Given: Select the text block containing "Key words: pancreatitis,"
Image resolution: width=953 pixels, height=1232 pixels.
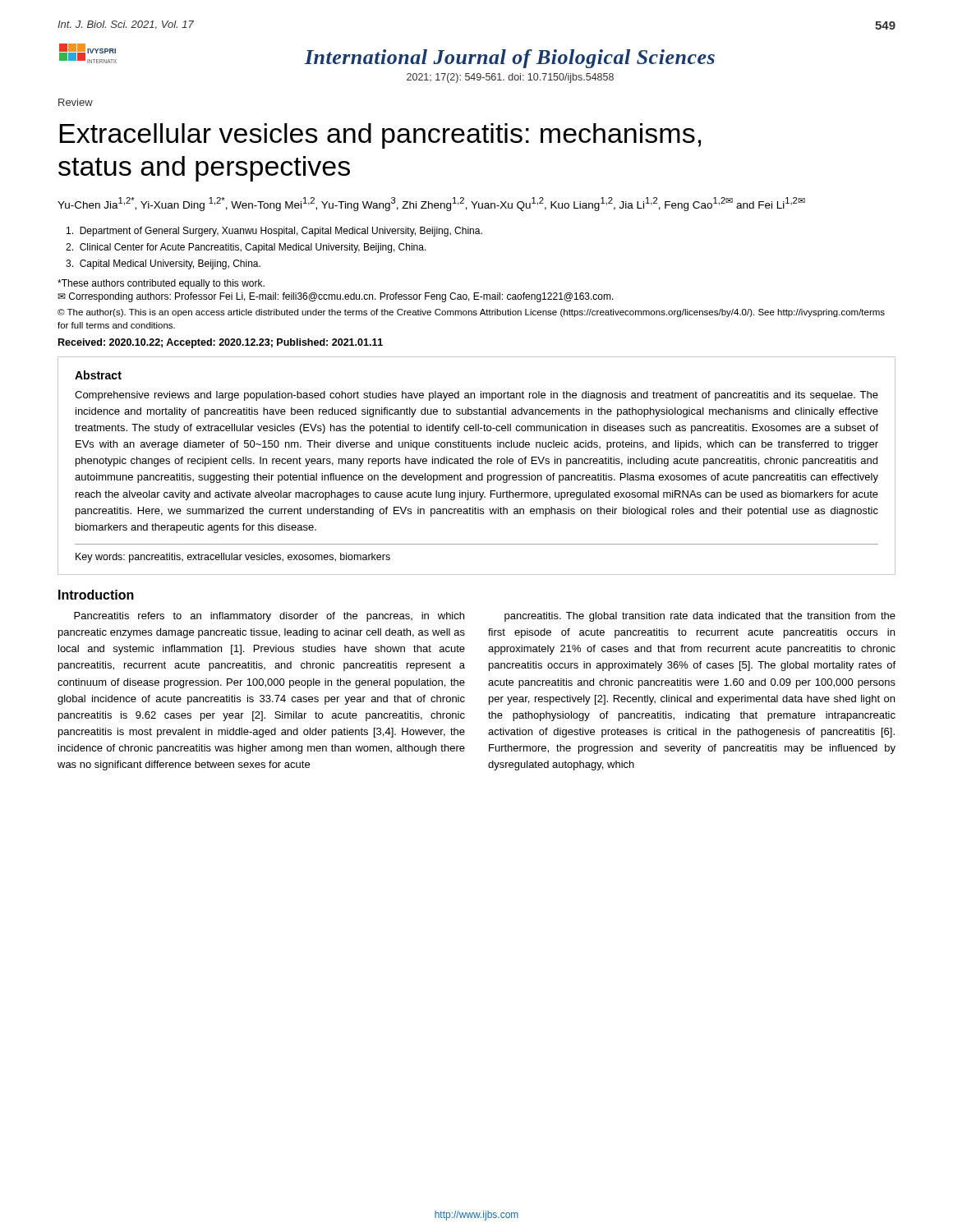Looking at the screenshot, I should pos(233,557).
